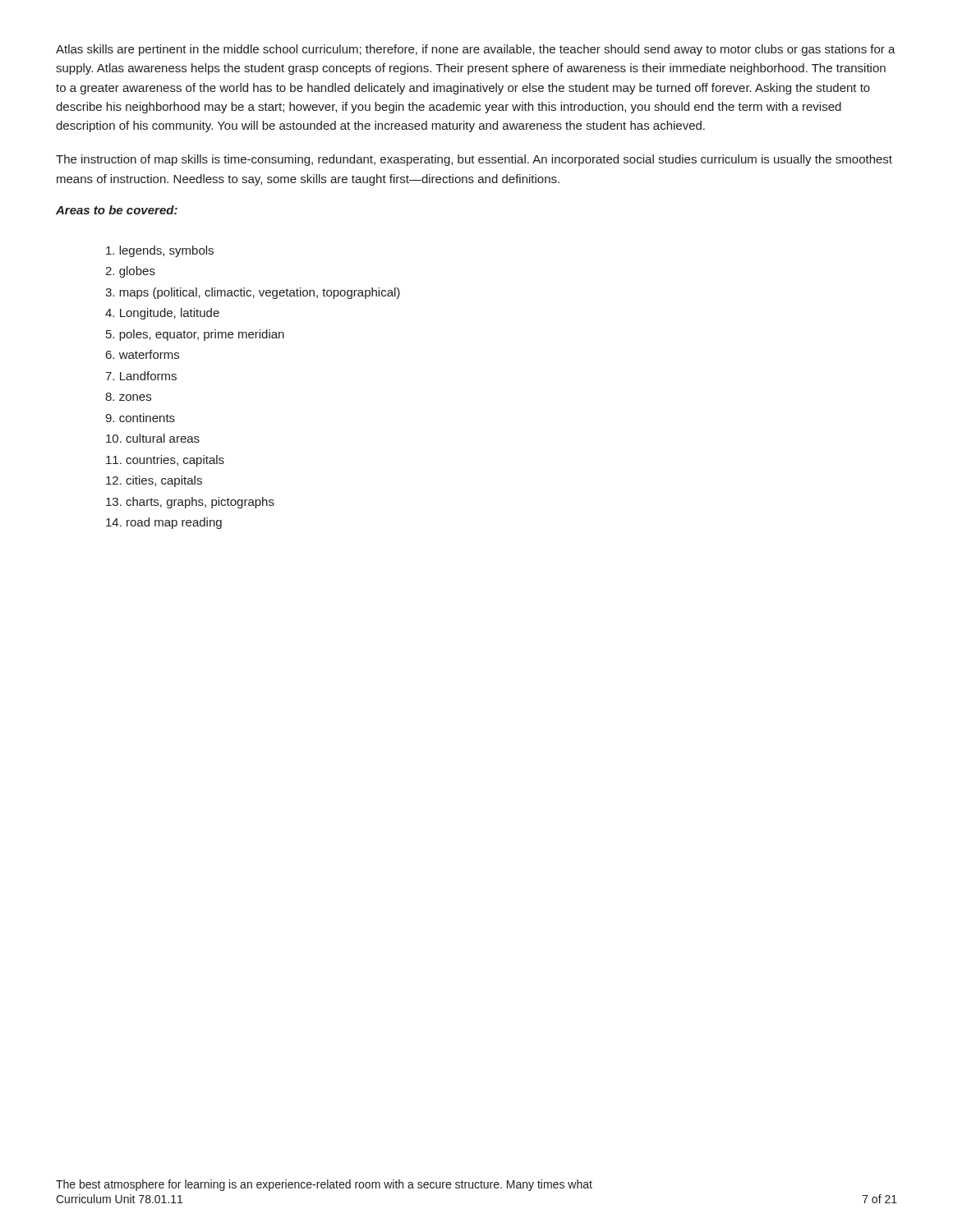Find the element starting "8. zones"
953x1232 pixels.
128,397
